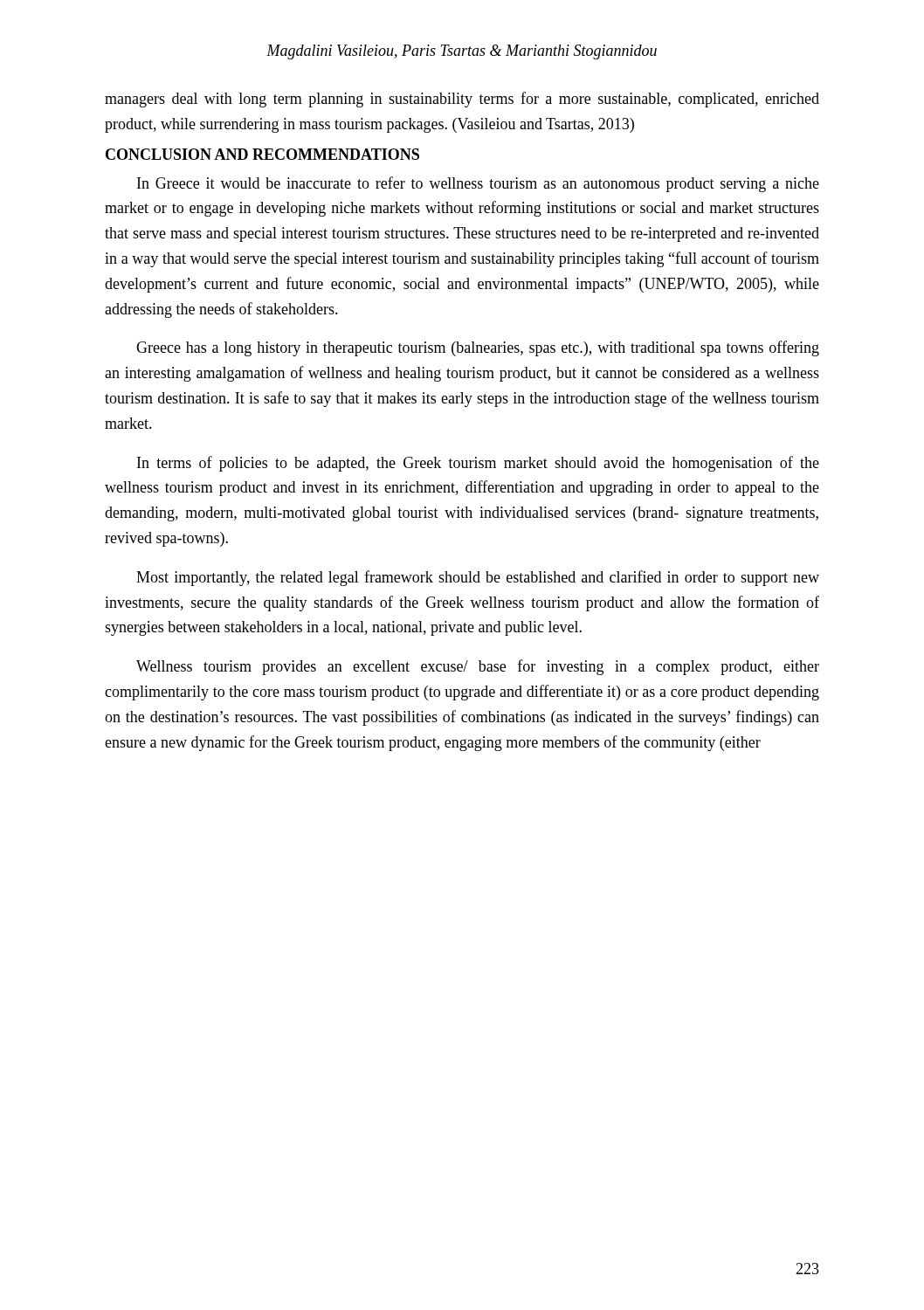
Task: Click on the text block that reads "In terms of policies to be adapted, the"
Action: (x=462, y=501)
